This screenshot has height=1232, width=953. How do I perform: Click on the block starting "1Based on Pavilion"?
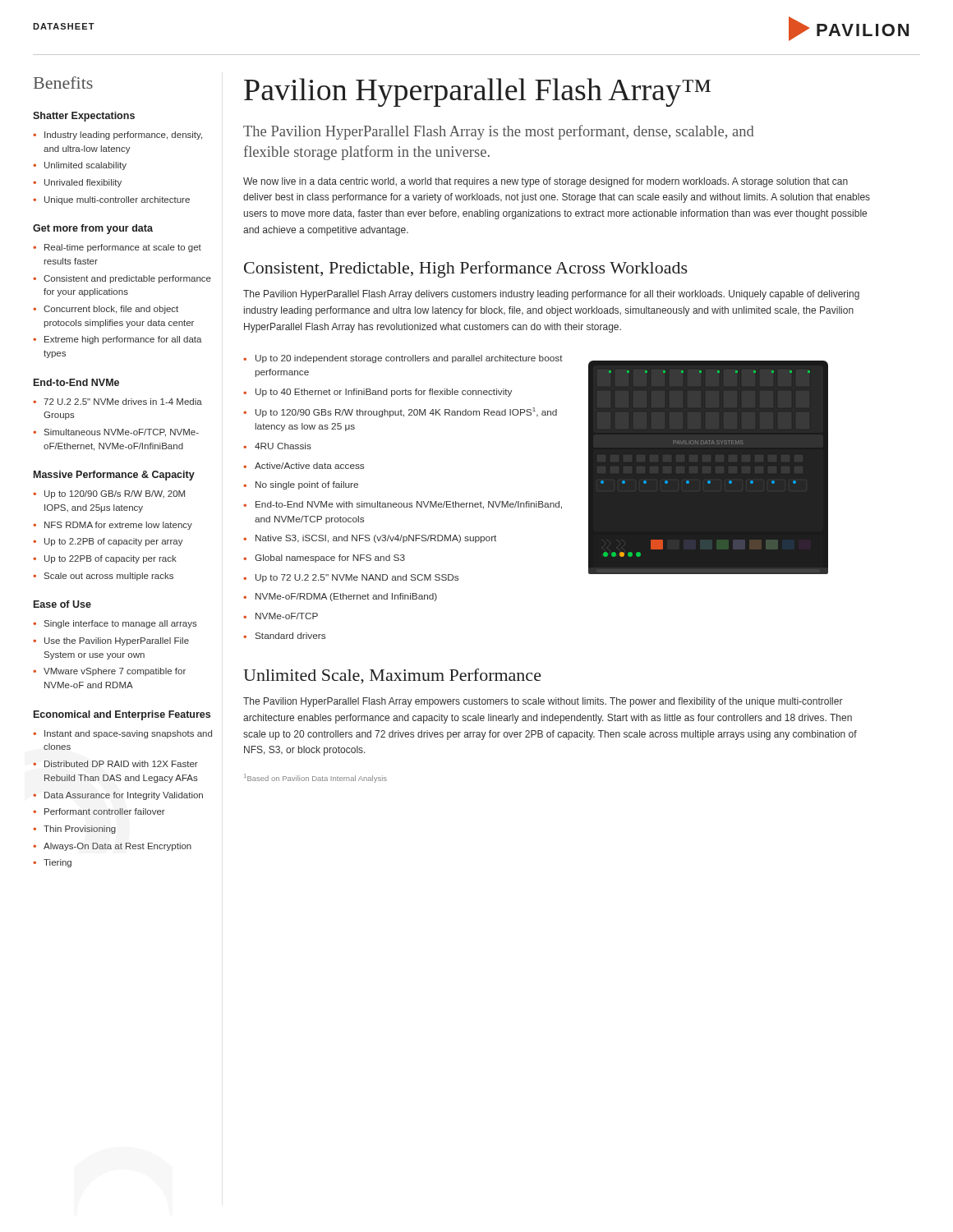click(x=315, y=778)
